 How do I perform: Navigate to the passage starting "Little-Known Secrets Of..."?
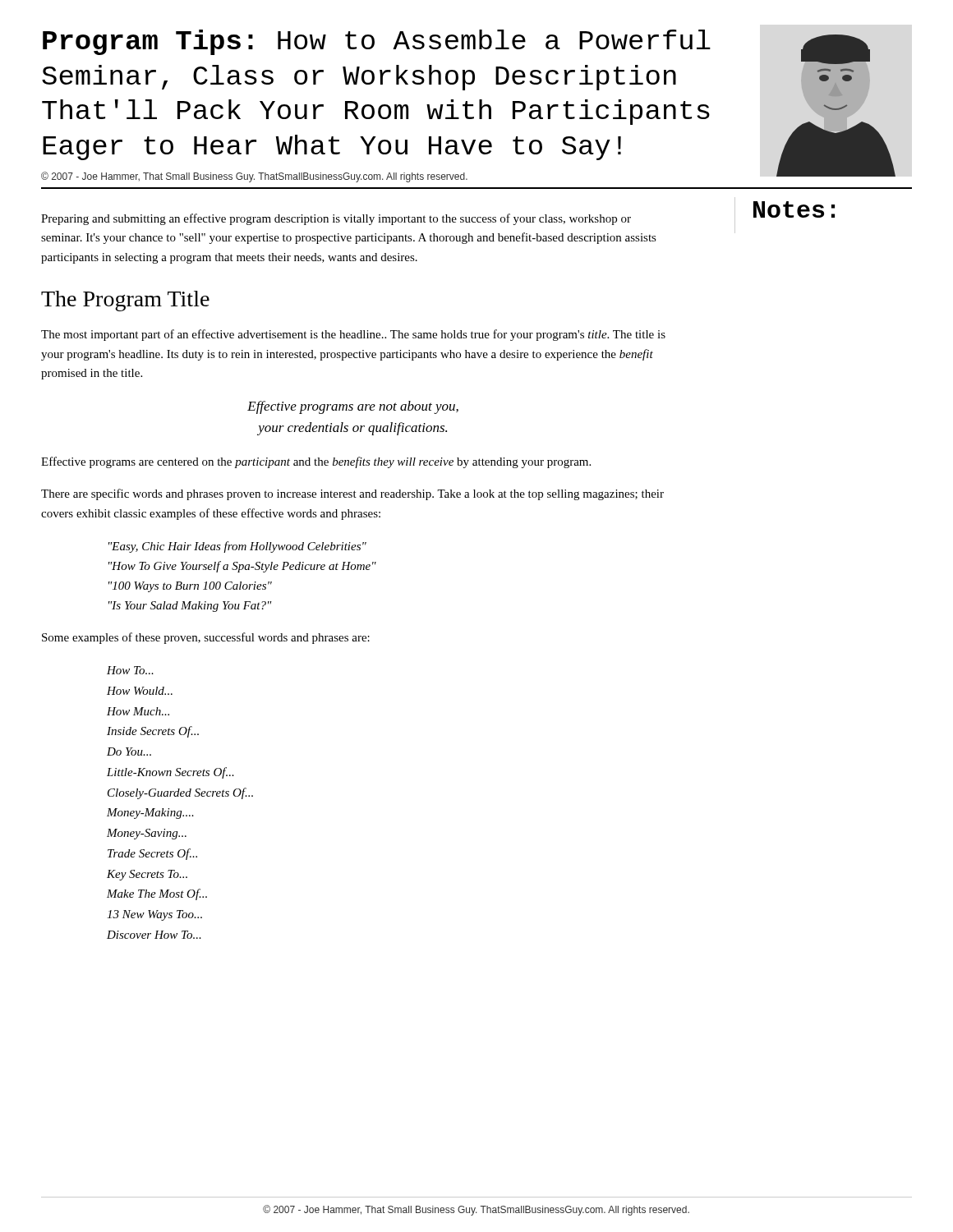tap(170, 773)
